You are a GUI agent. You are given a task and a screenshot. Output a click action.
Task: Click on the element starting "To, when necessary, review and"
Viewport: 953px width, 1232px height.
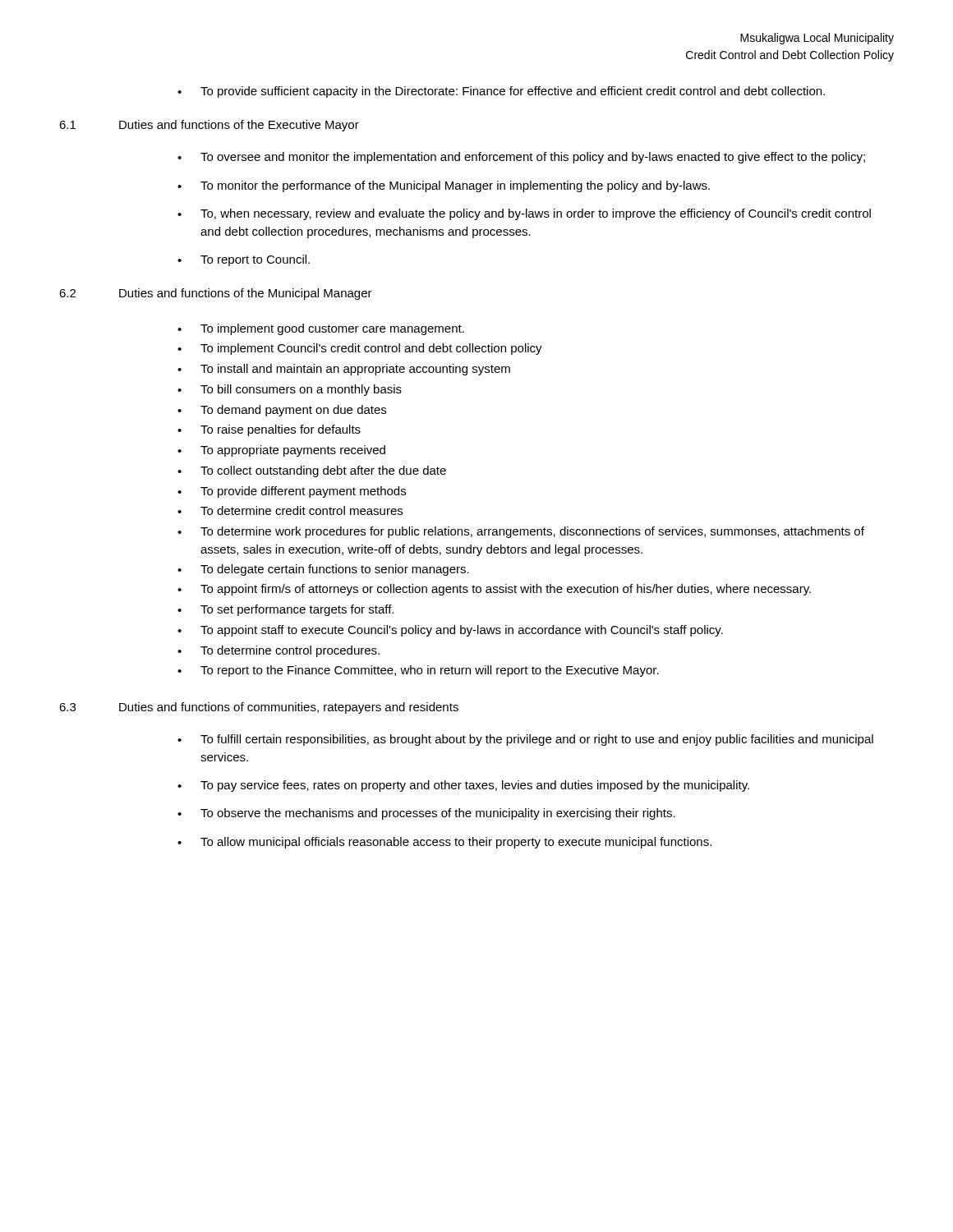point(536,222)
